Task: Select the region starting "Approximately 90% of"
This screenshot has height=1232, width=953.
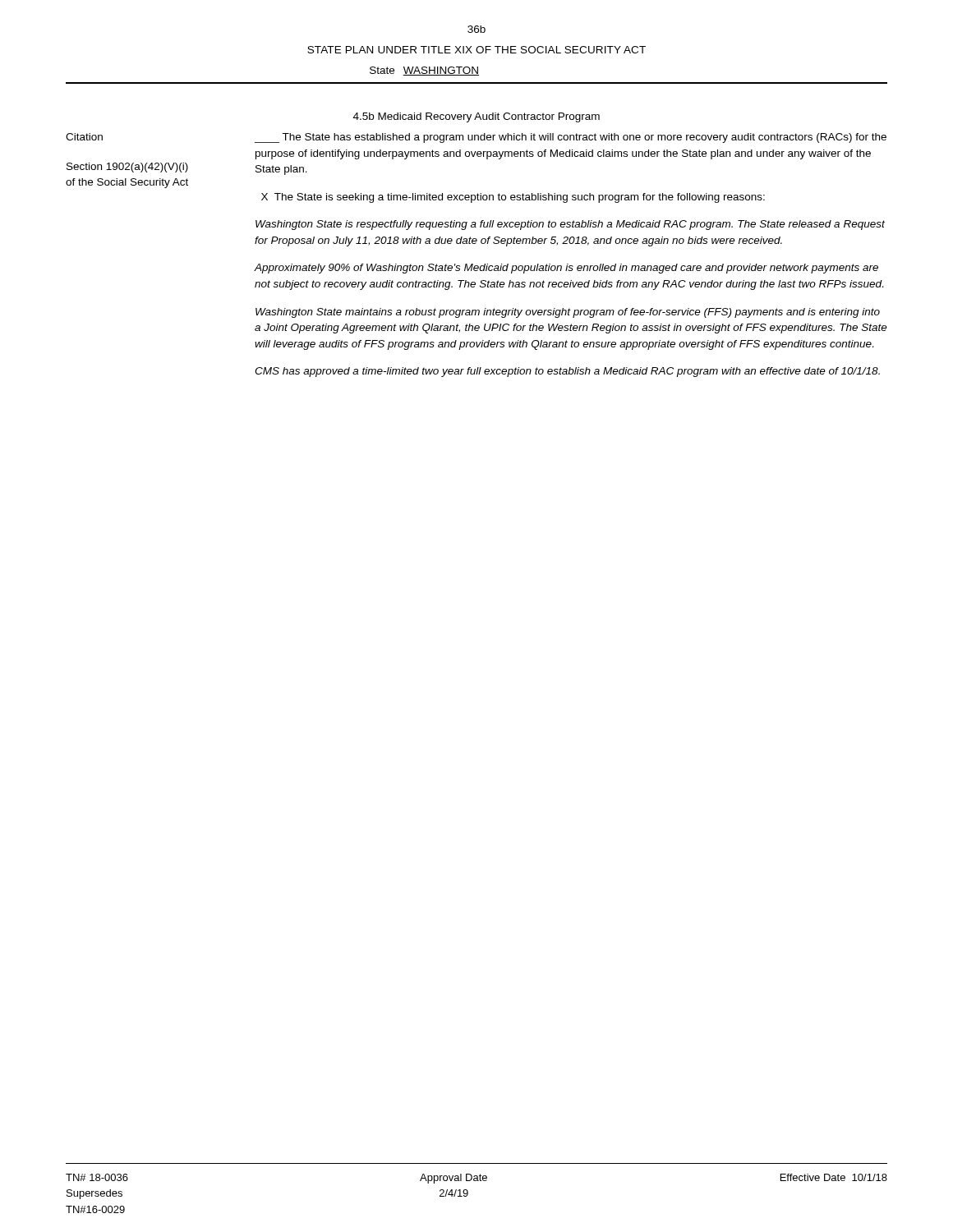Action: click(x=570, y=276)
